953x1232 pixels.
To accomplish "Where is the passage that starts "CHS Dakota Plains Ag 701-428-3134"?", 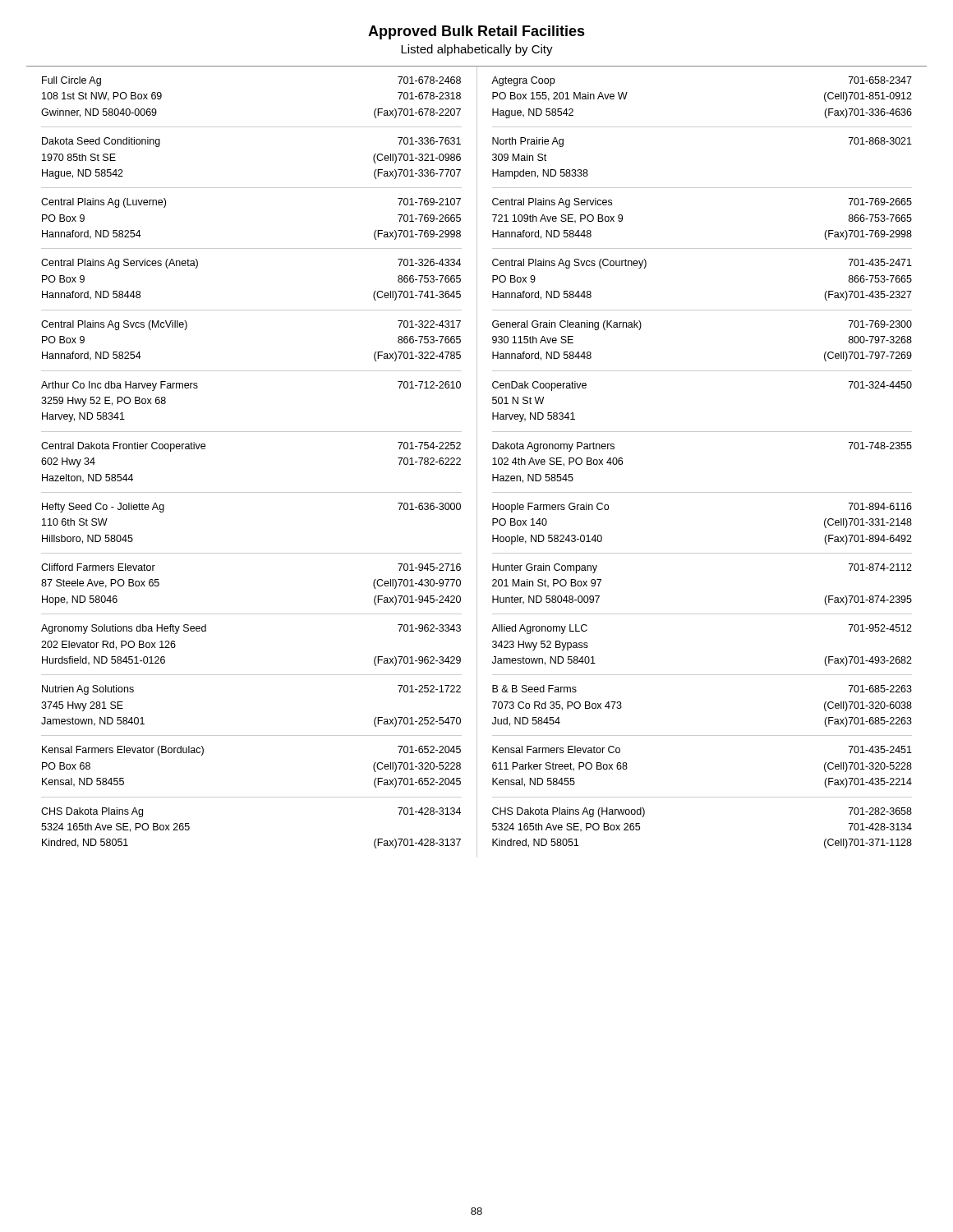I will [x=85, y=812].
